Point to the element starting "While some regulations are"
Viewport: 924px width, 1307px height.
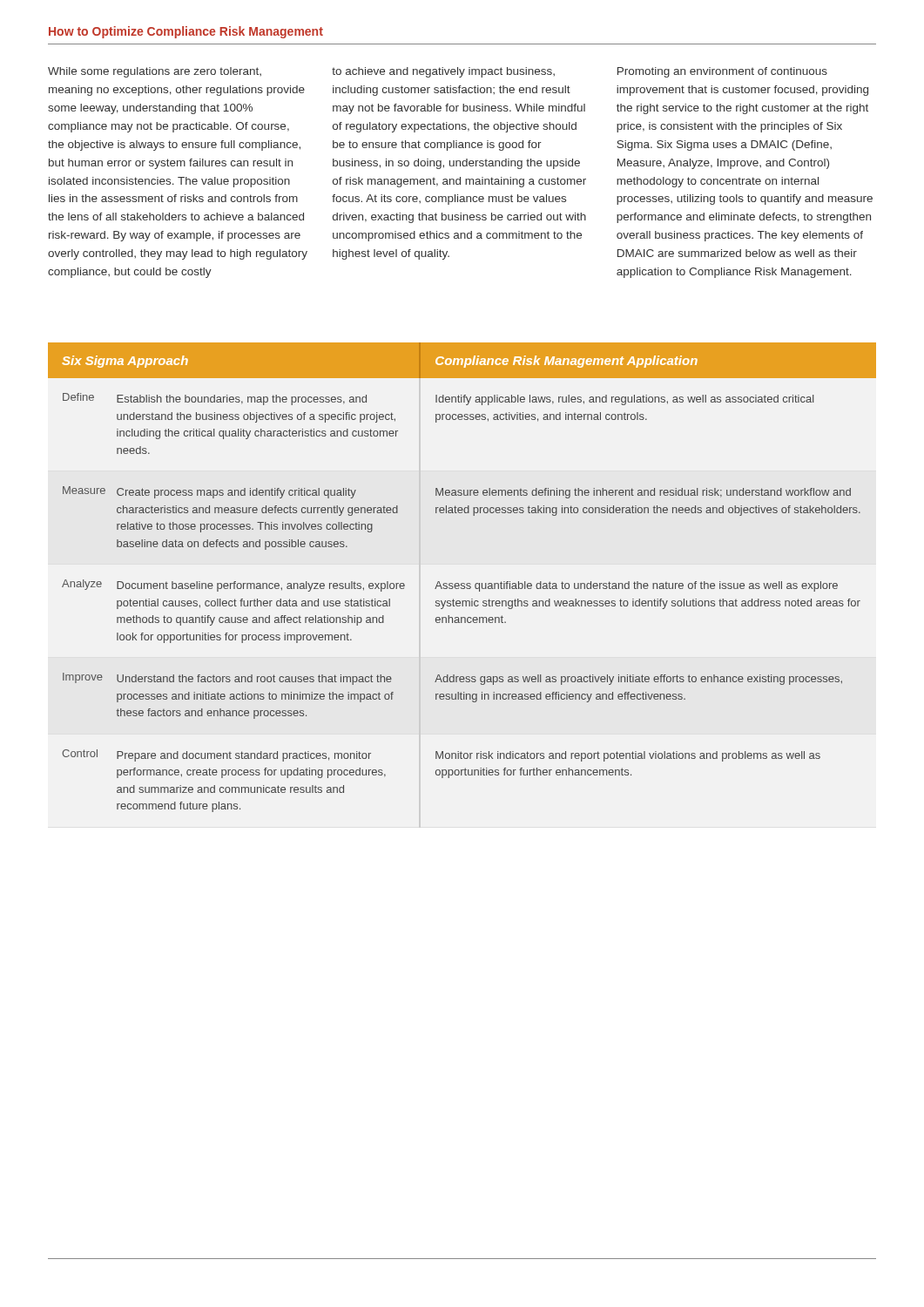click(x=178, y=171)
